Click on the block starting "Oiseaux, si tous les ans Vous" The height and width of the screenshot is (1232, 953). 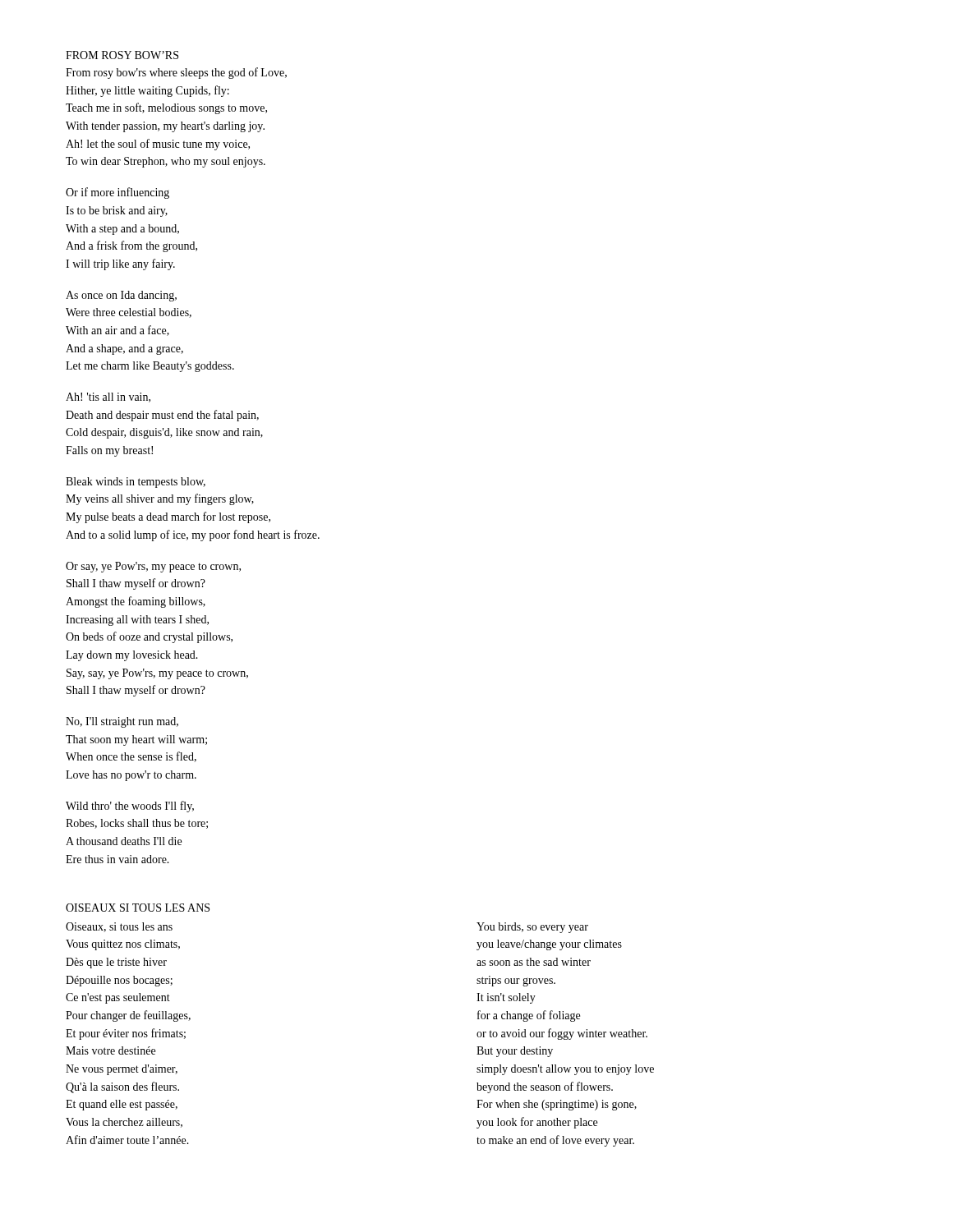point(128,1033)
